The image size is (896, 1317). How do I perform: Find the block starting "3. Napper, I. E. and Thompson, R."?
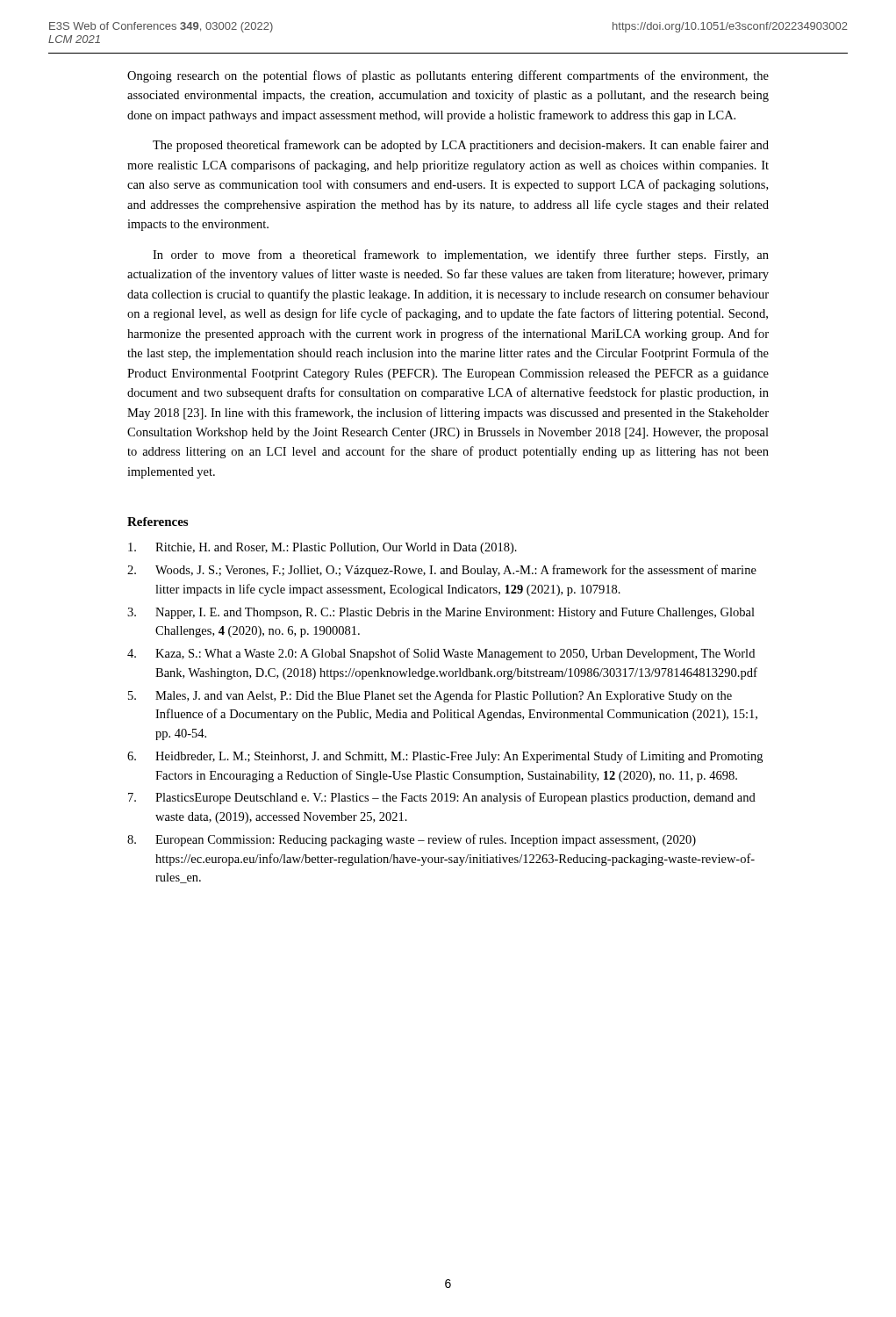point(448,622)
